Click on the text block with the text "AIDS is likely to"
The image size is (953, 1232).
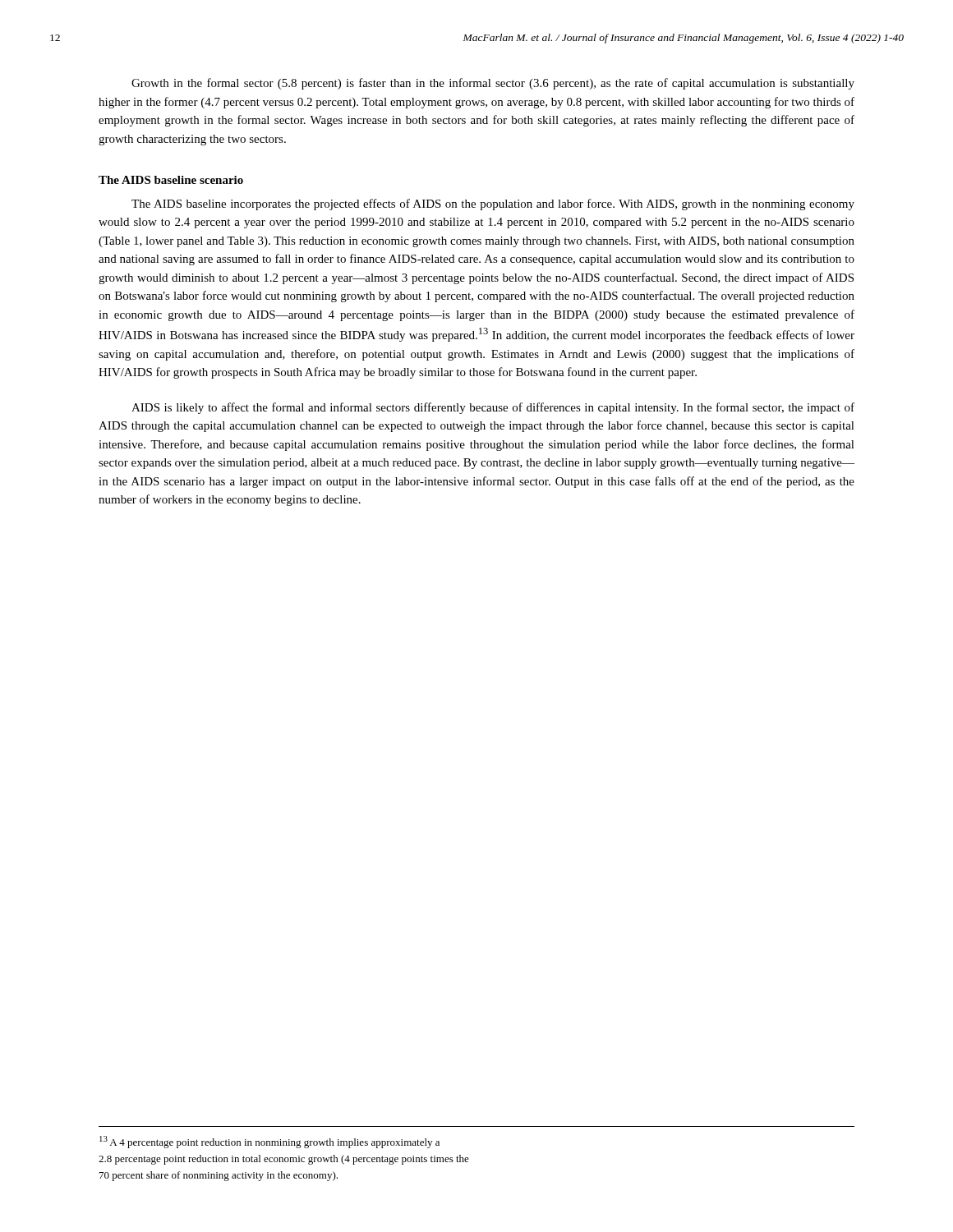[476, 453]
